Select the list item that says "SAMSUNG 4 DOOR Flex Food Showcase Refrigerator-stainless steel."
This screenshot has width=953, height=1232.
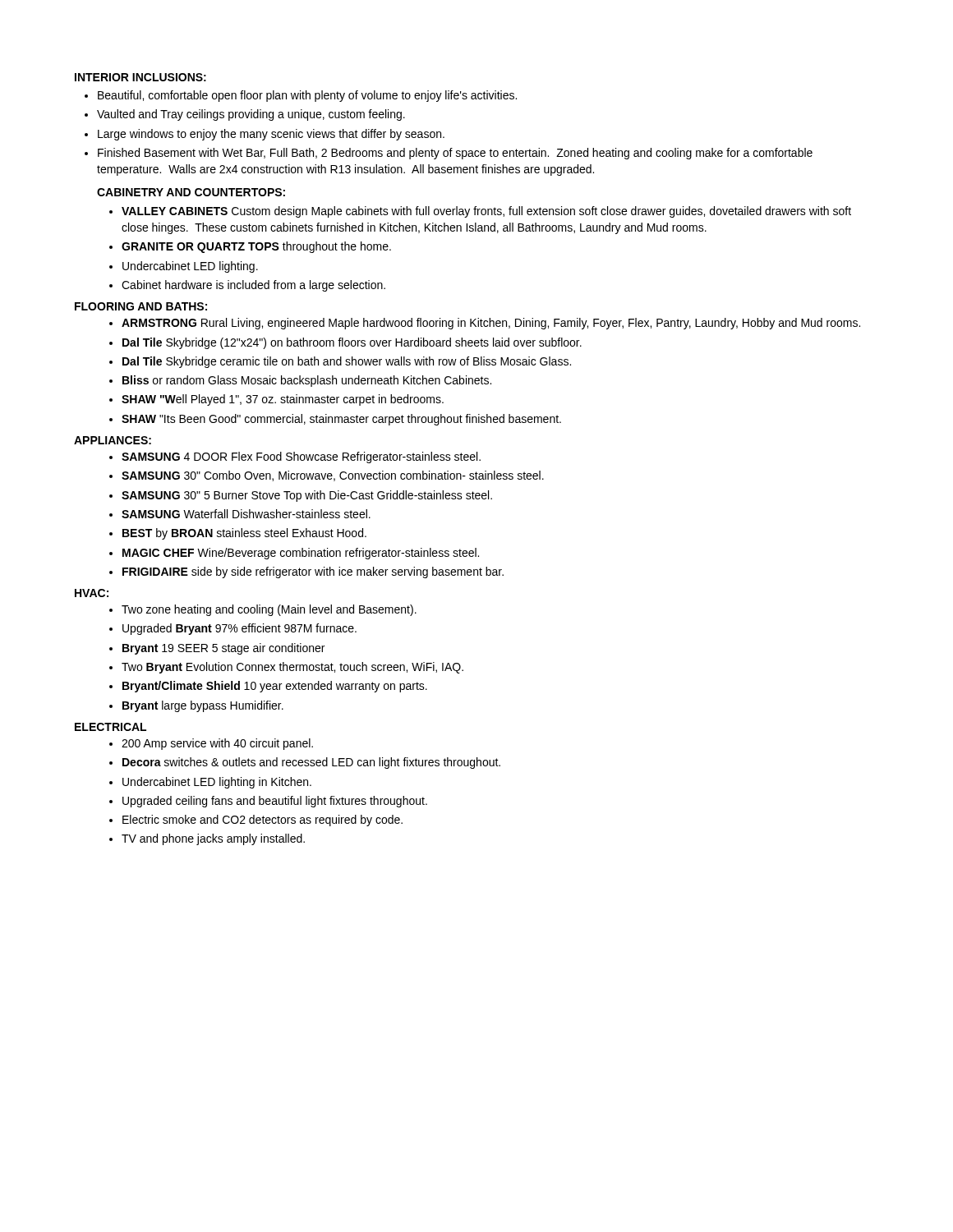(x=302, y=457)
